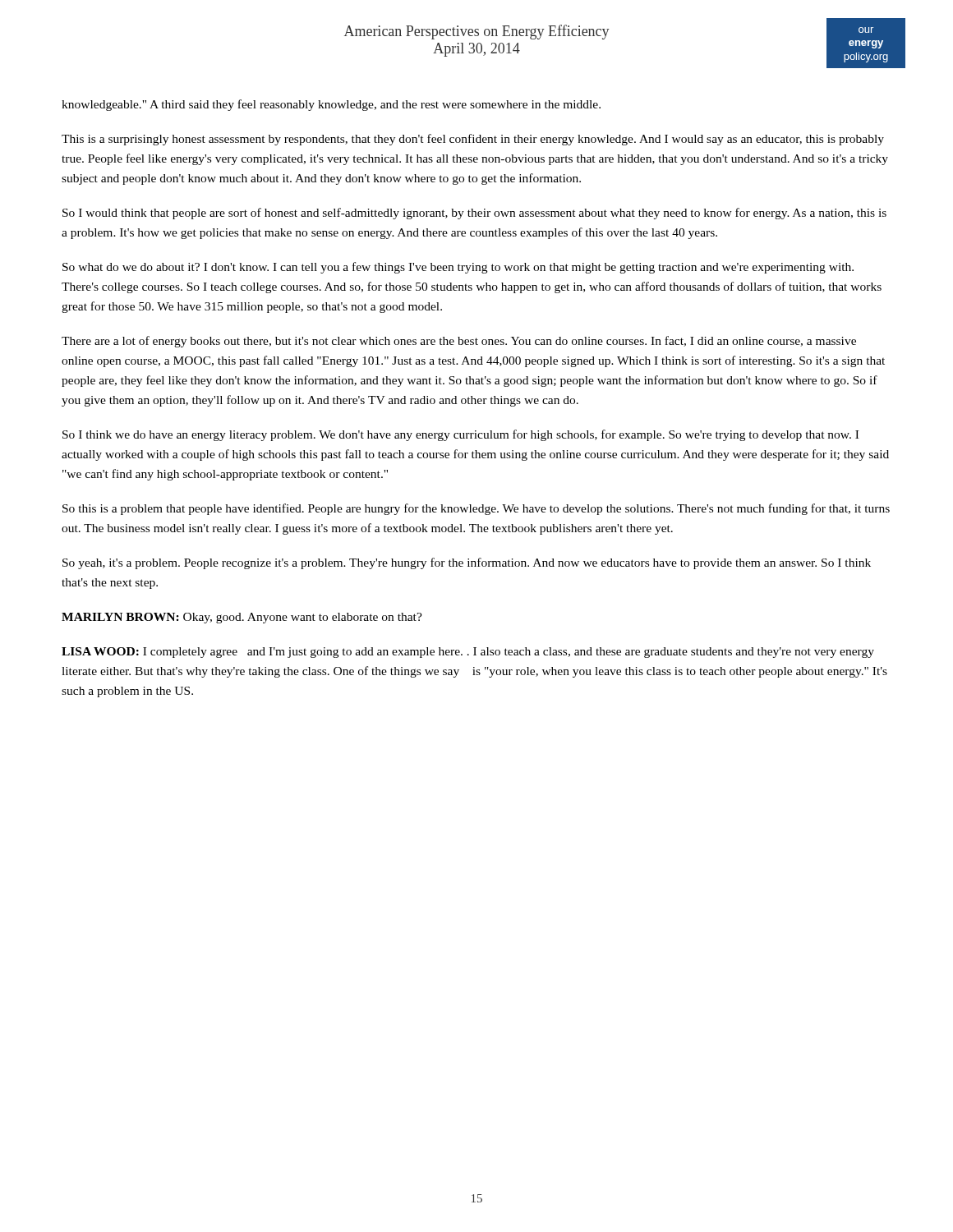The width and height of the screenshot is (953, 1232).
Task: Select the text block that says "knowledgeable." A third said they feel"
Action: point(332,104)
